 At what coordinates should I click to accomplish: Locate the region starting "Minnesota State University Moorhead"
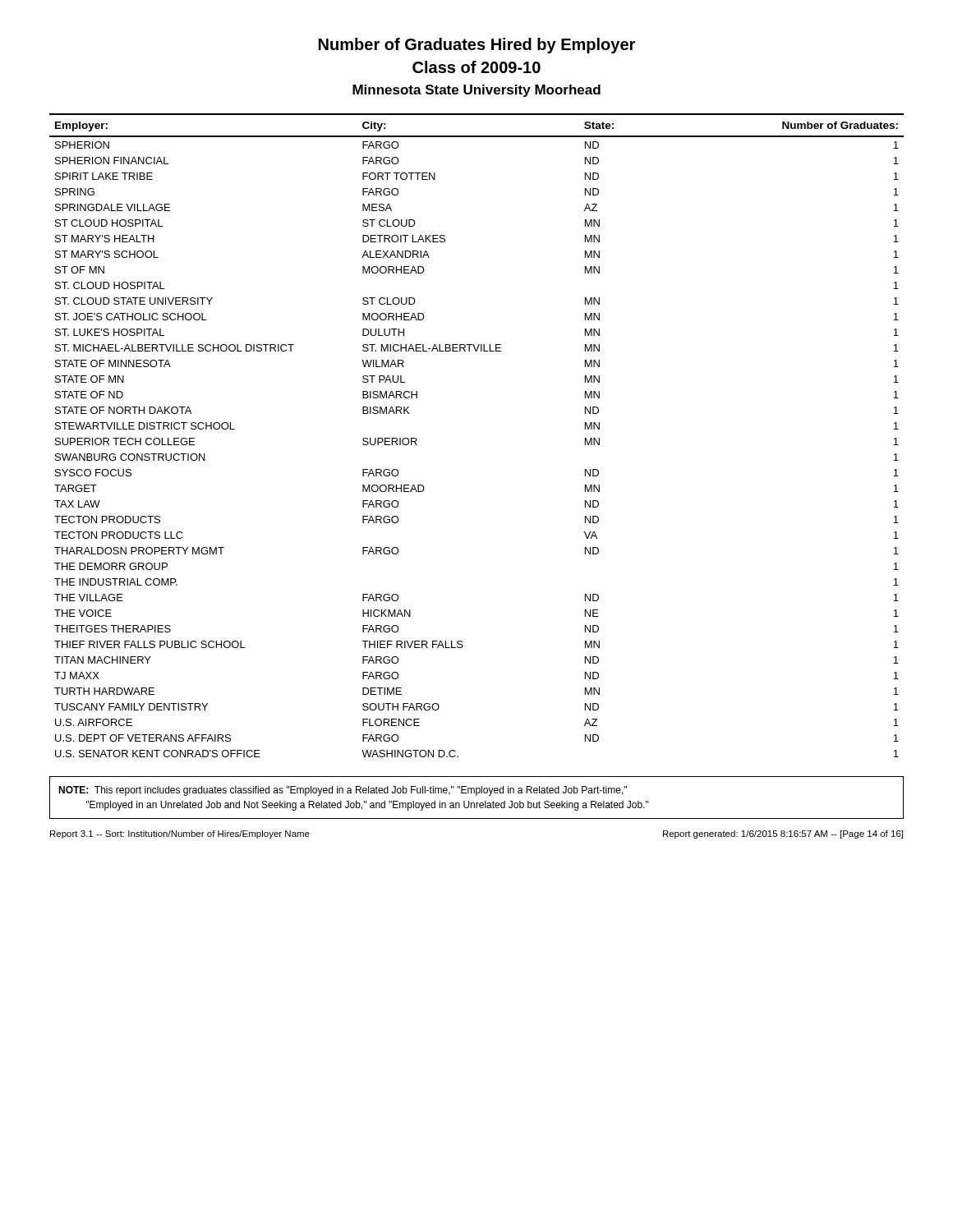pos(476,90)
